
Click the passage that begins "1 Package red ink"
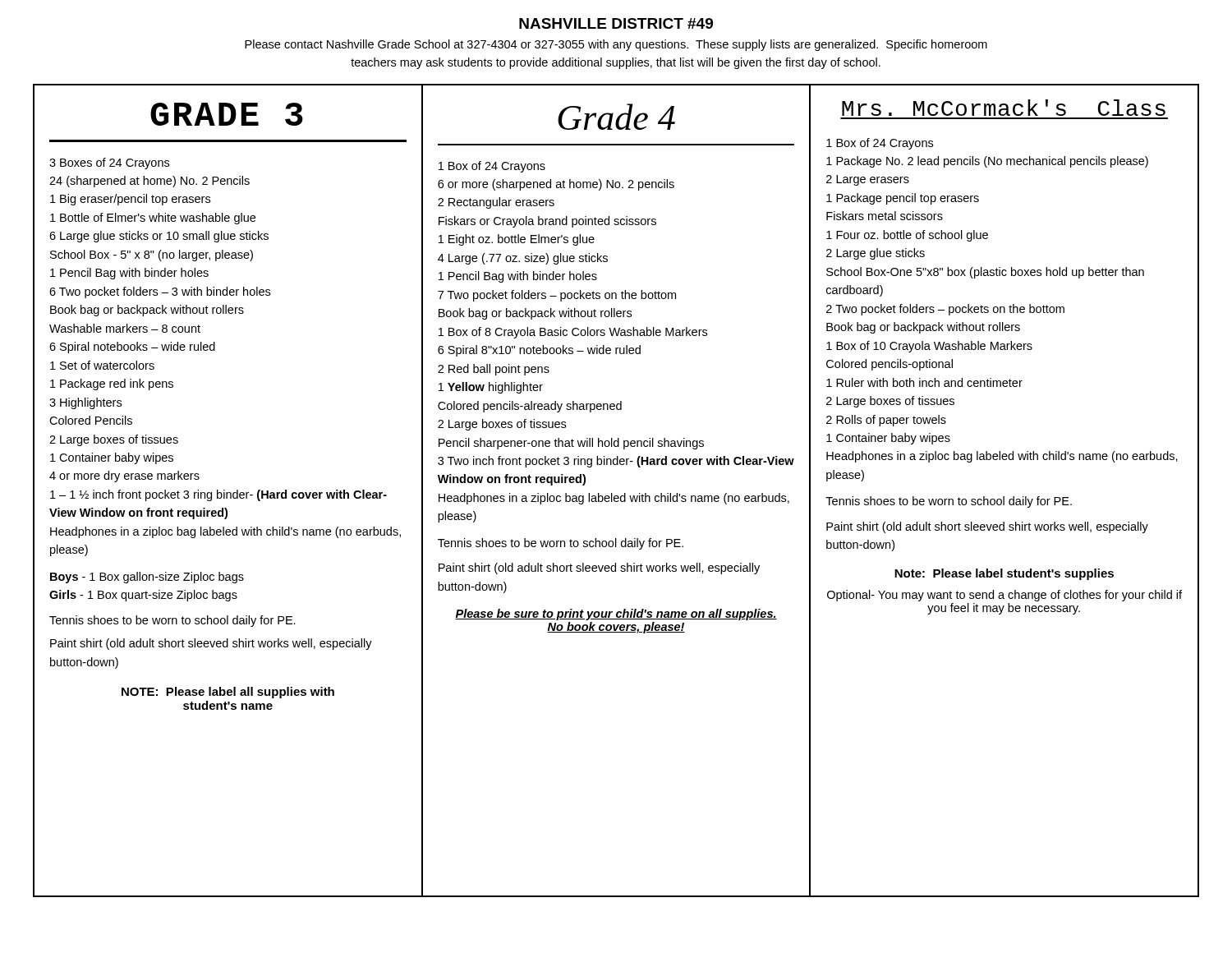(x=111, y=384)
